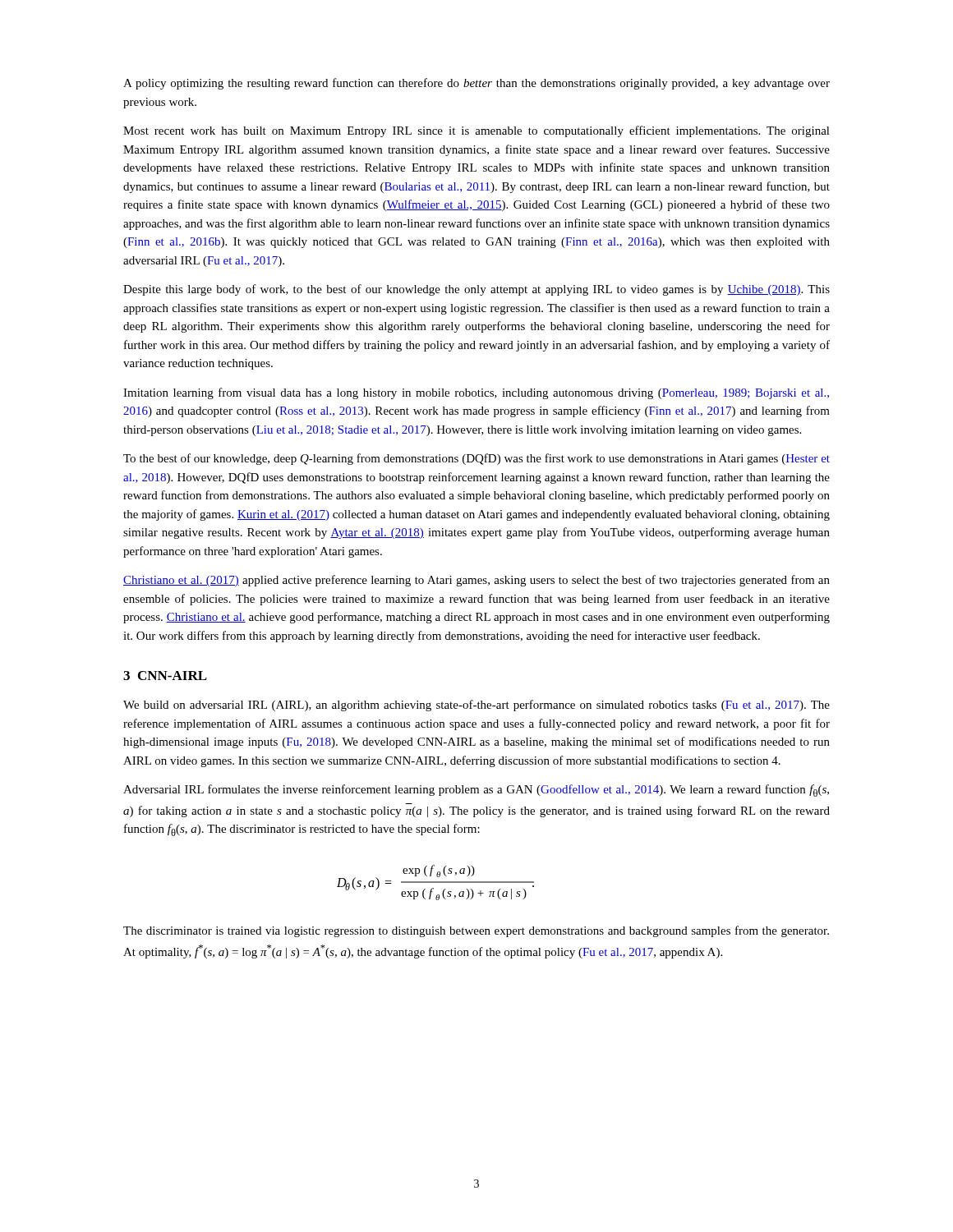
Task: Select the text block containing "A policy optimizing the resulting reward function"
Action: 476,92
